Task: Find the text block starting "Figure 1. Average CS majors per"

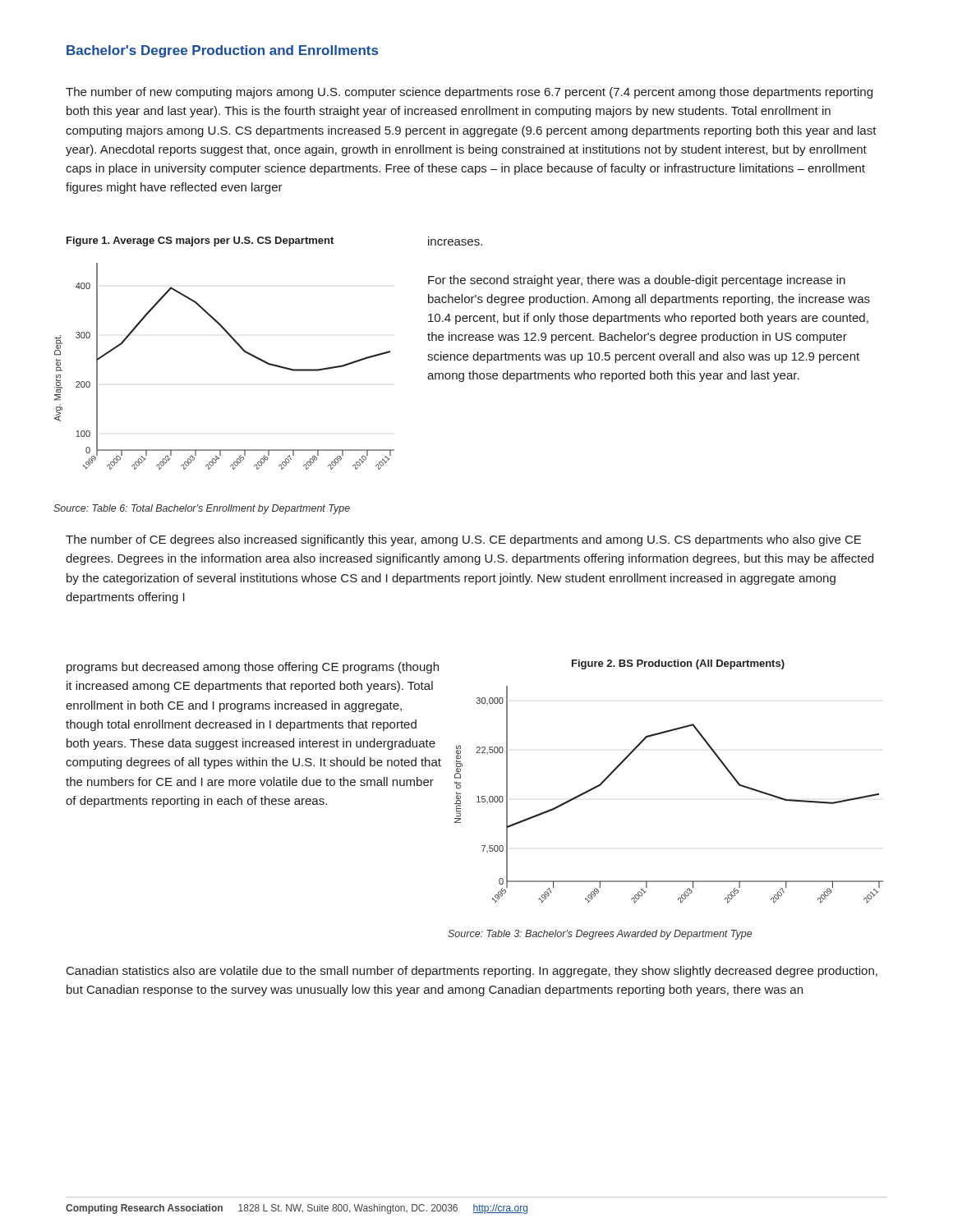Action: tap(200, 240)
